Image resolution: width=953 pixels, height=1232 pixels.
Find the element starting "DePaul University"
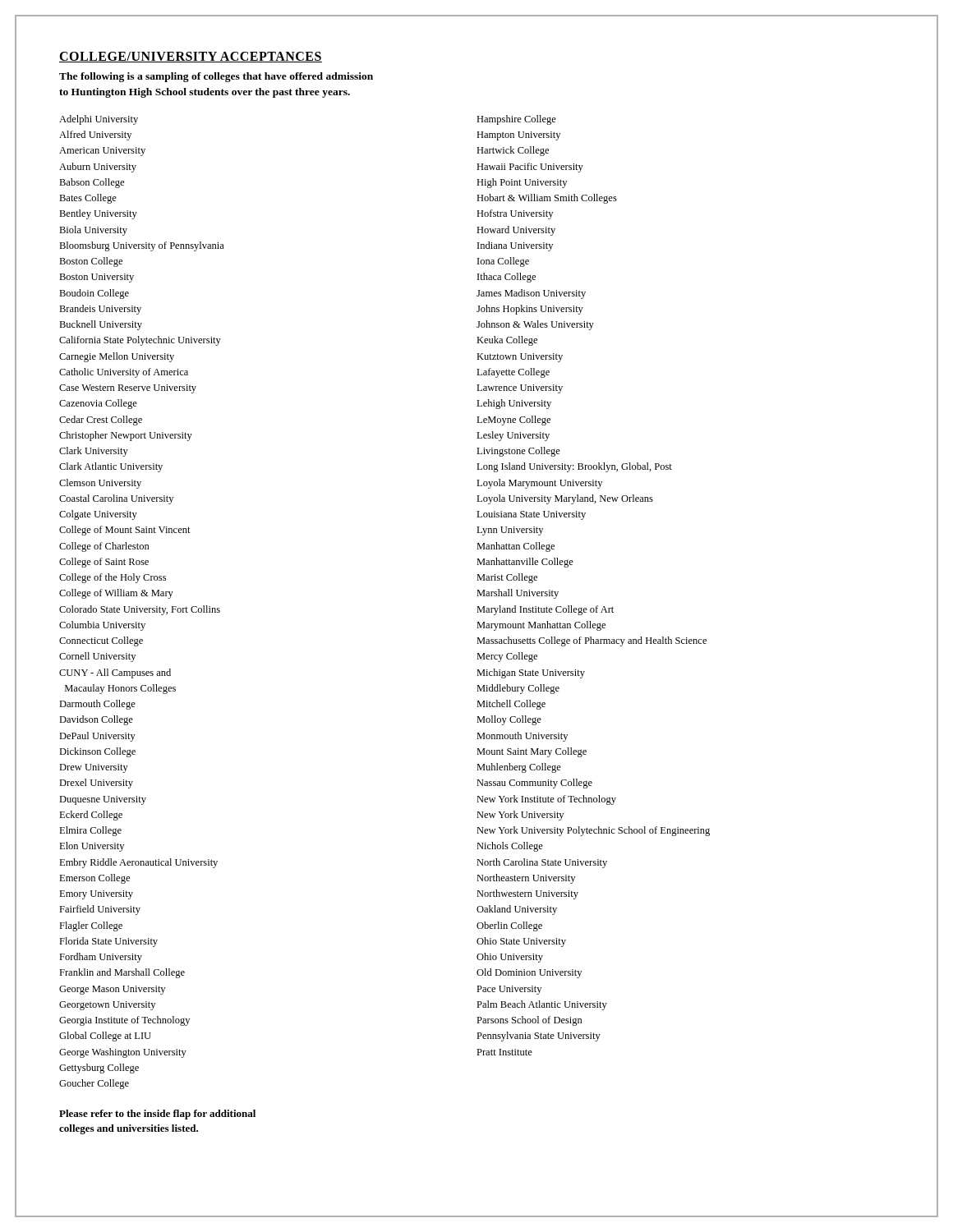[x=97, y=737]
